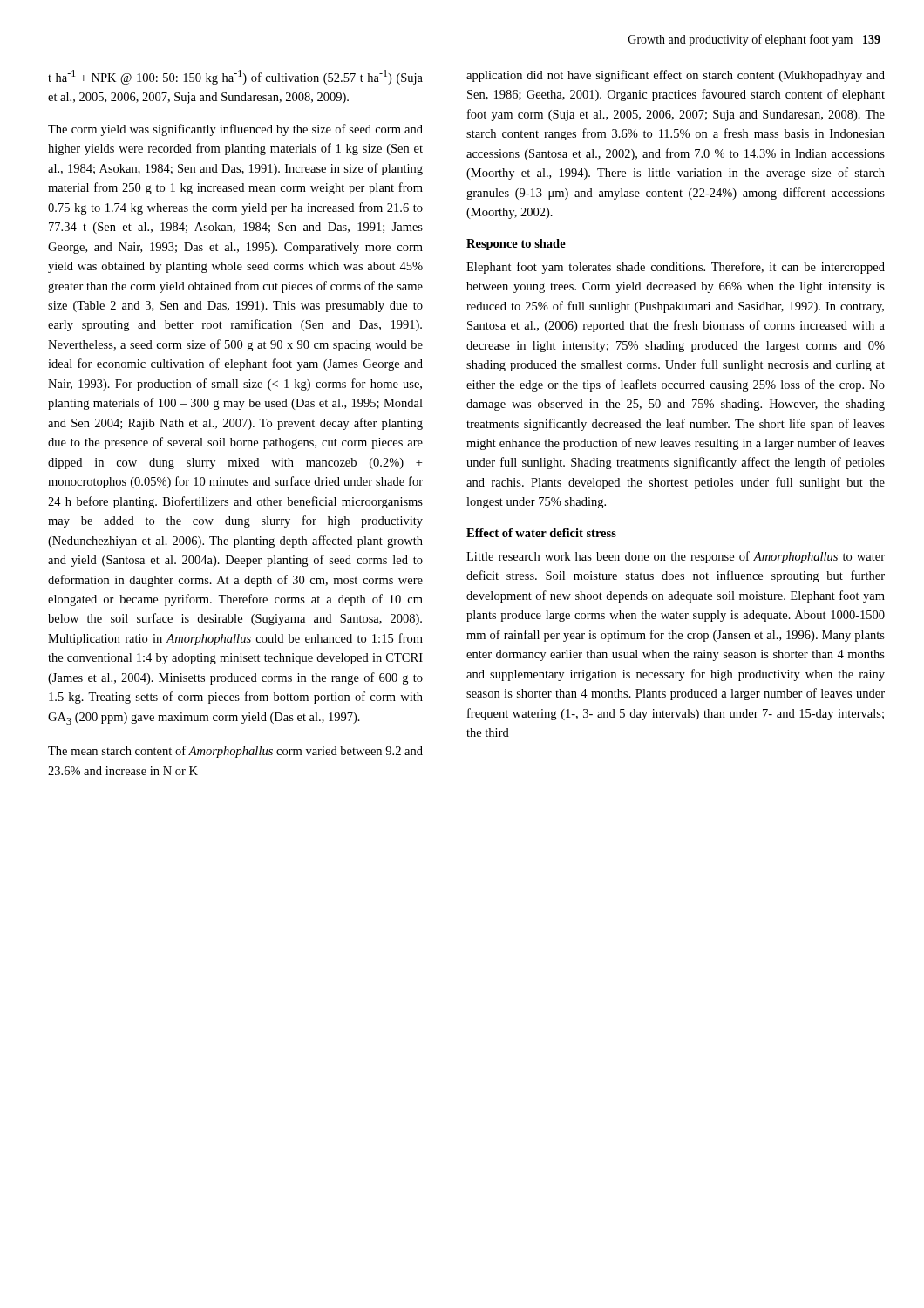The height and width of the screenshot is (1308, 924).
Task: Find "Effect of water deficit stress" on this page
Action: coord(541,533)
